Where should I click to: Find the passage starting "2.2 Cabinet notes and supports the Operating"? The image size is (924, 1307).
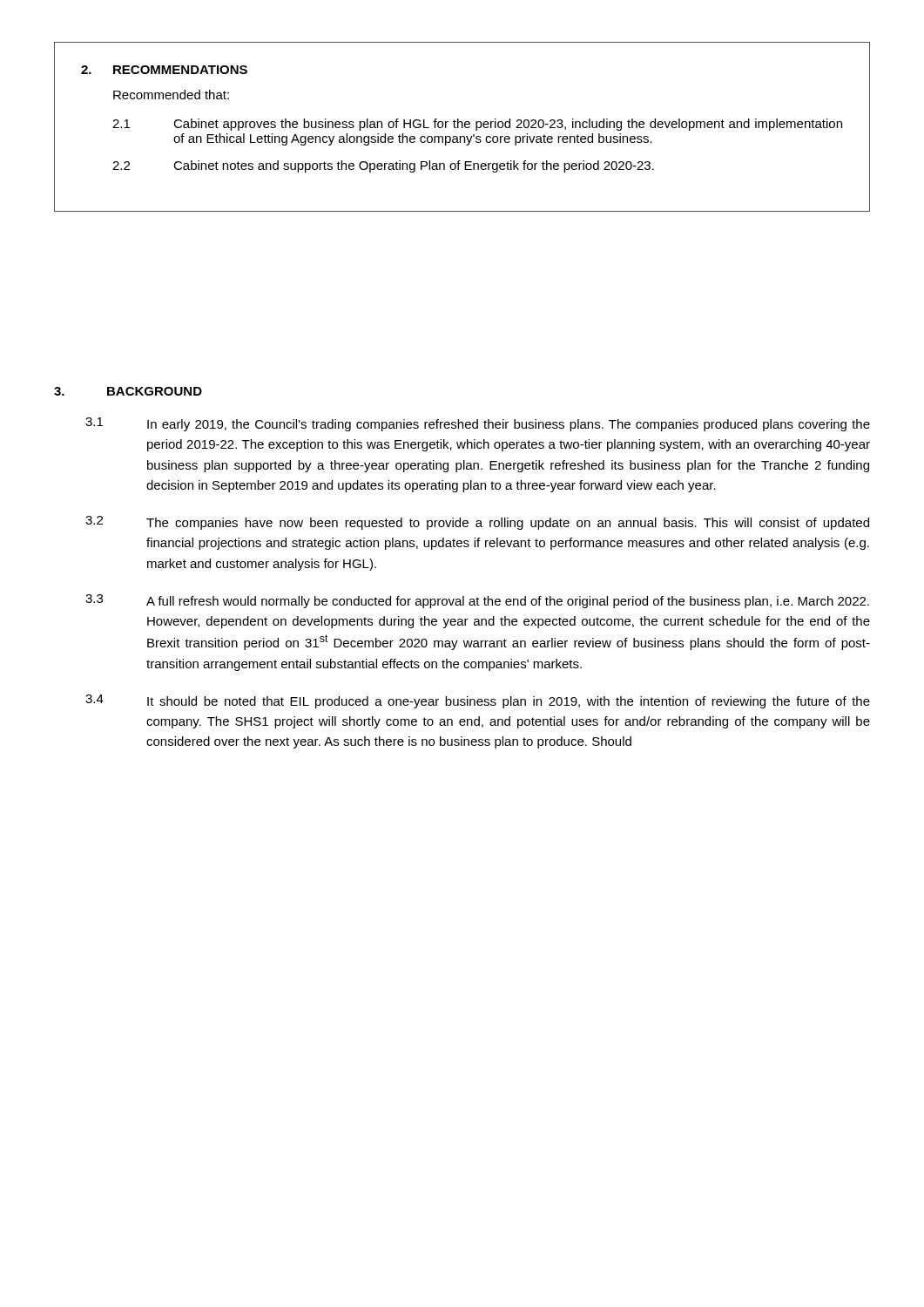(462, 165)
